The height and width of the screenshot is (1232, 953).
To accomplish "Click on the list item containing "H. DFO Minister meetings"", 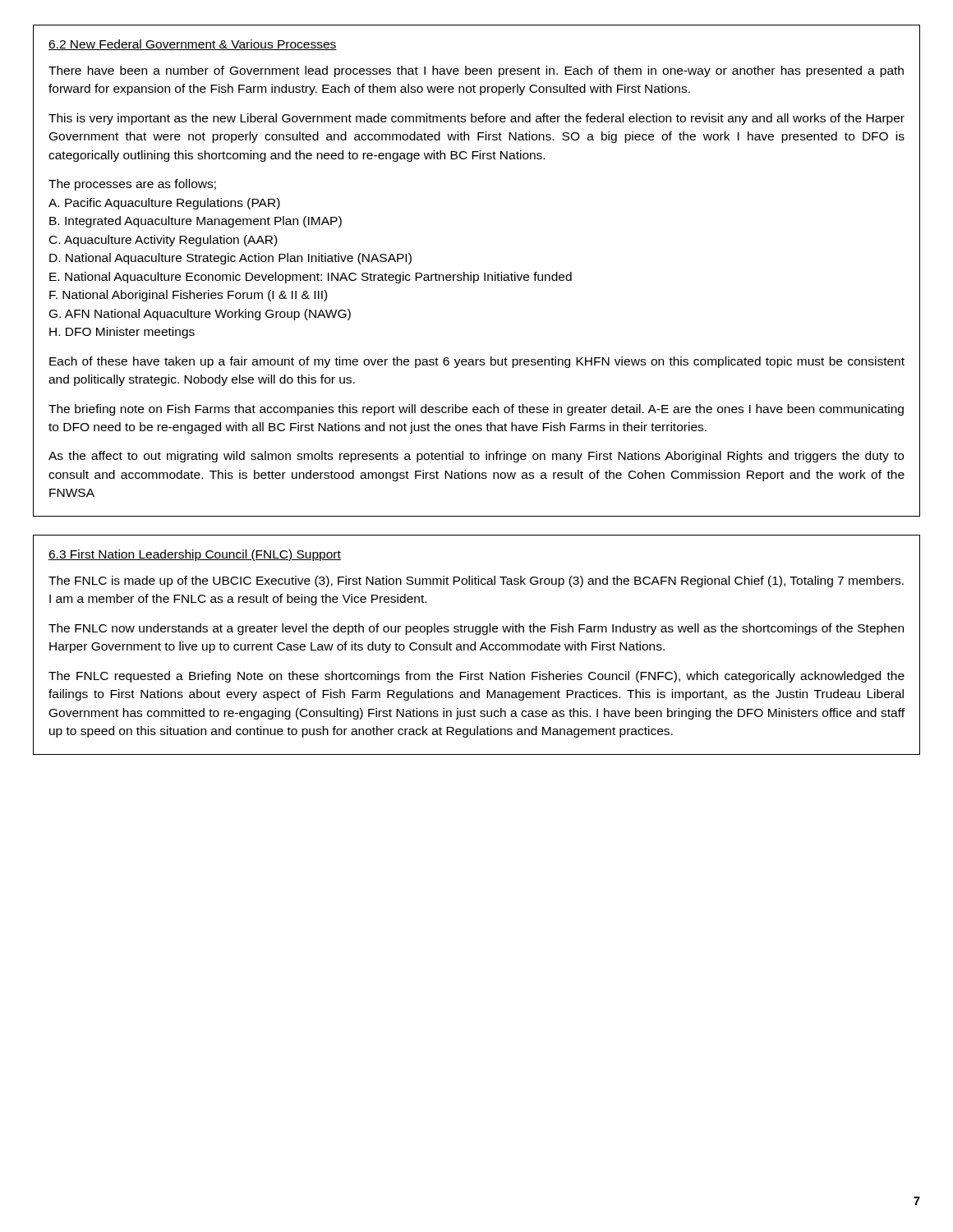I will [x=122, y=333].
